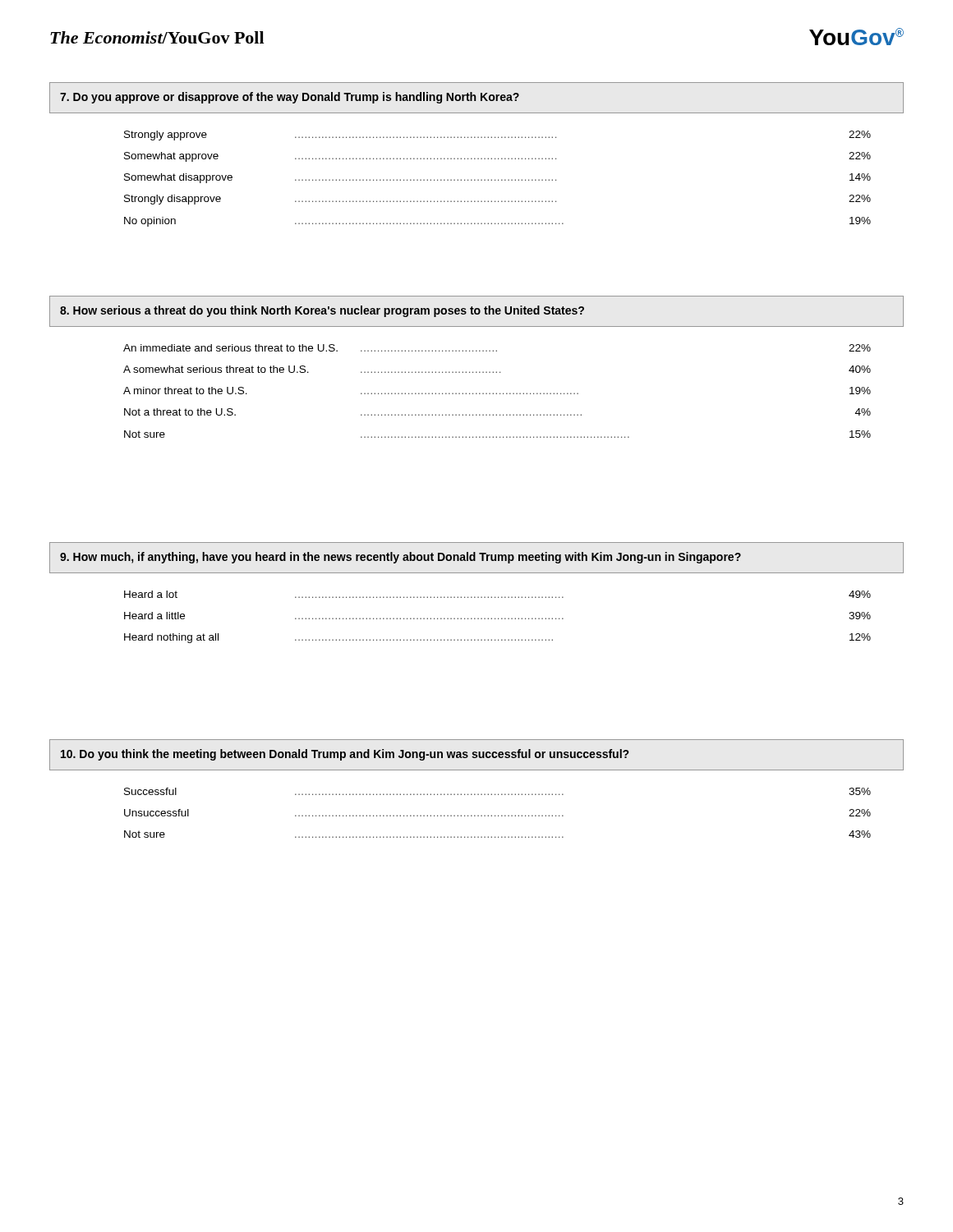Find the region starting "Somewhat approve .............................................................................. 22%"

coord(497,156)
